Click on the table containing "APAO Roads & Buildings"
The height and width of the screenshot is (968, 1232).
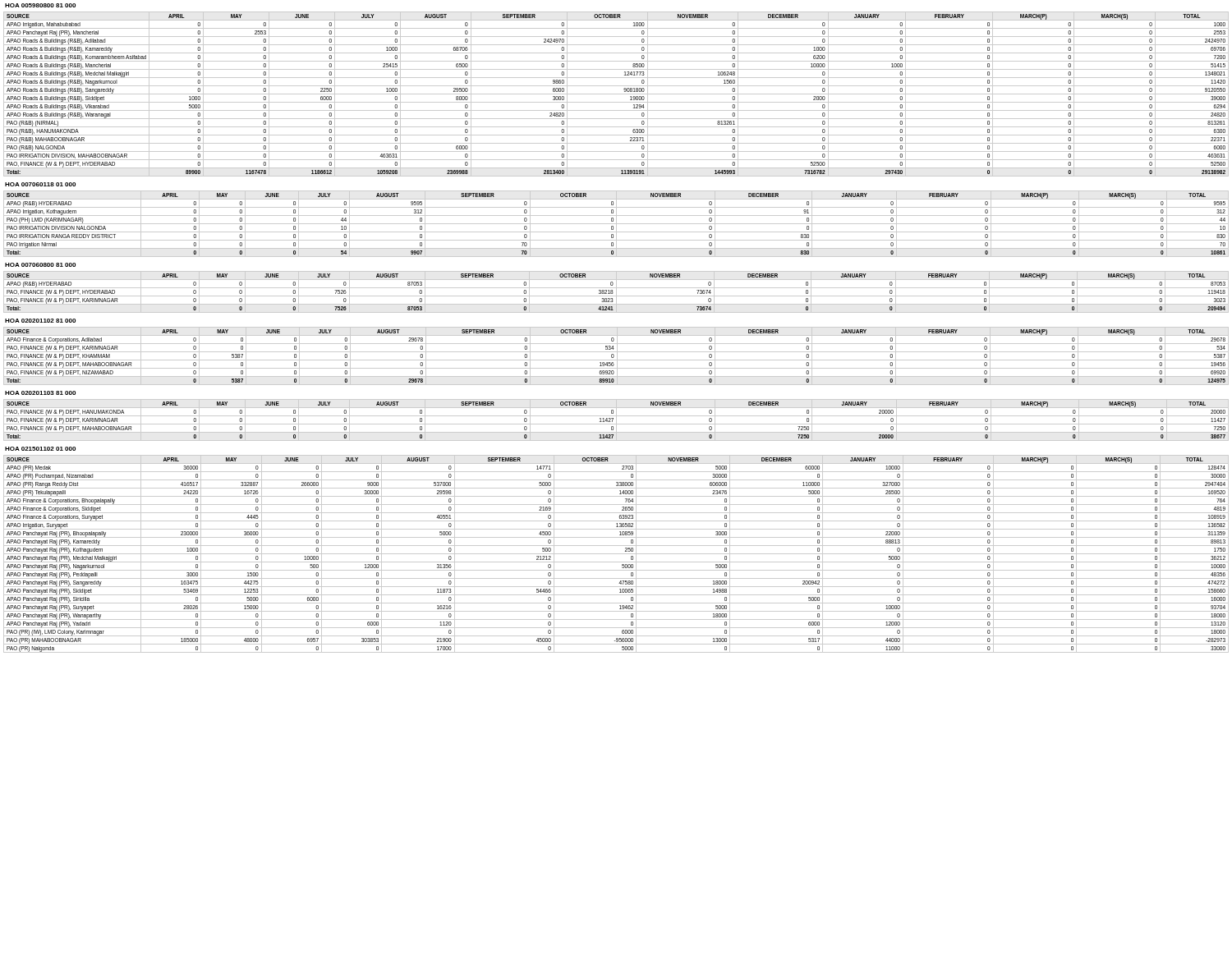[616, 94]
